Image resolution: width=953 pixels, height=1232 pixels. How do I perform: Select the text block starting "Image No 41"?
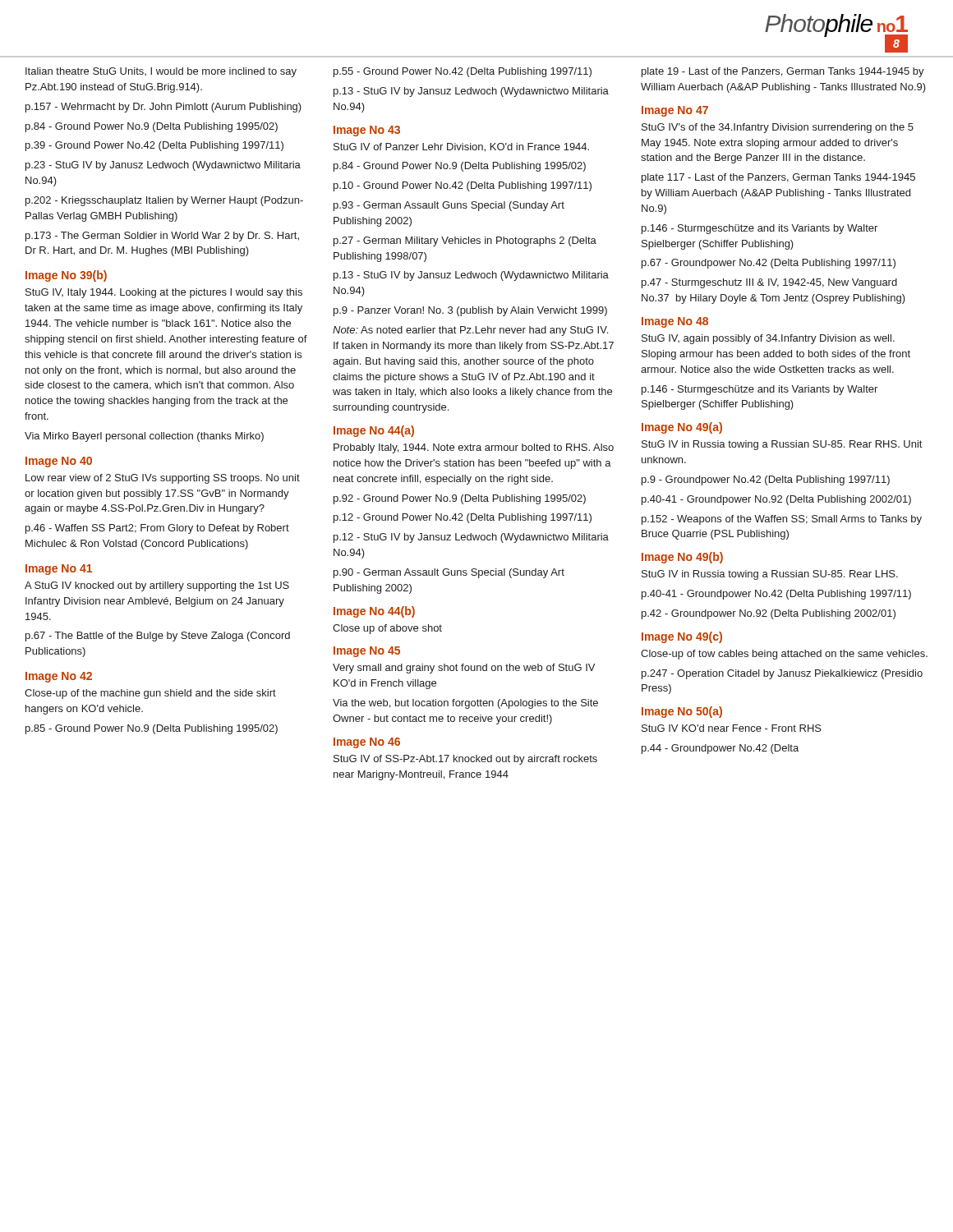coord(59,568)
